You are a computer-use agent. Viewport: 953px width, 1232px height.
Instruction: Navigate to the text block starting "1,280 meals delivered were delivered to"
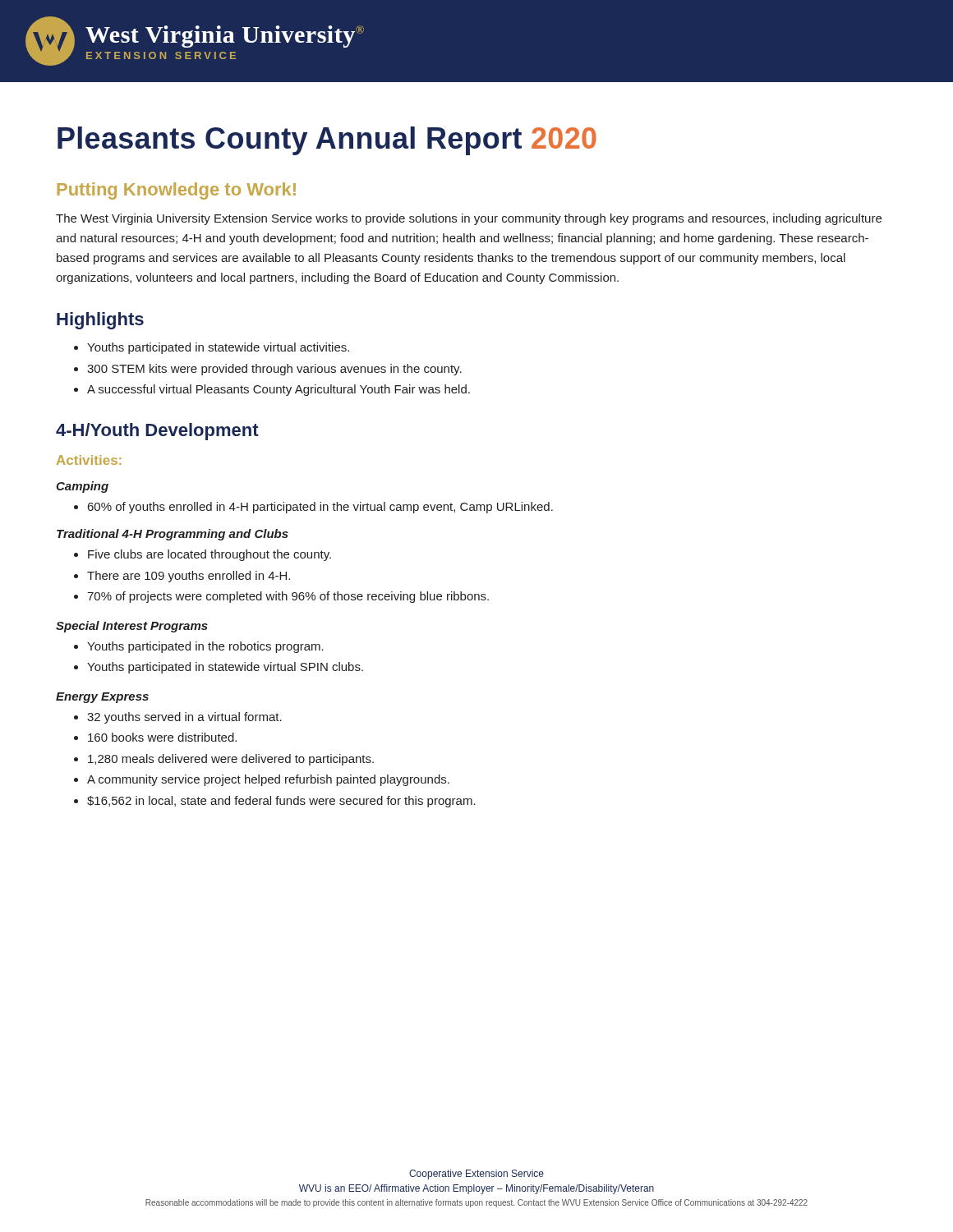tap(224, 760)
